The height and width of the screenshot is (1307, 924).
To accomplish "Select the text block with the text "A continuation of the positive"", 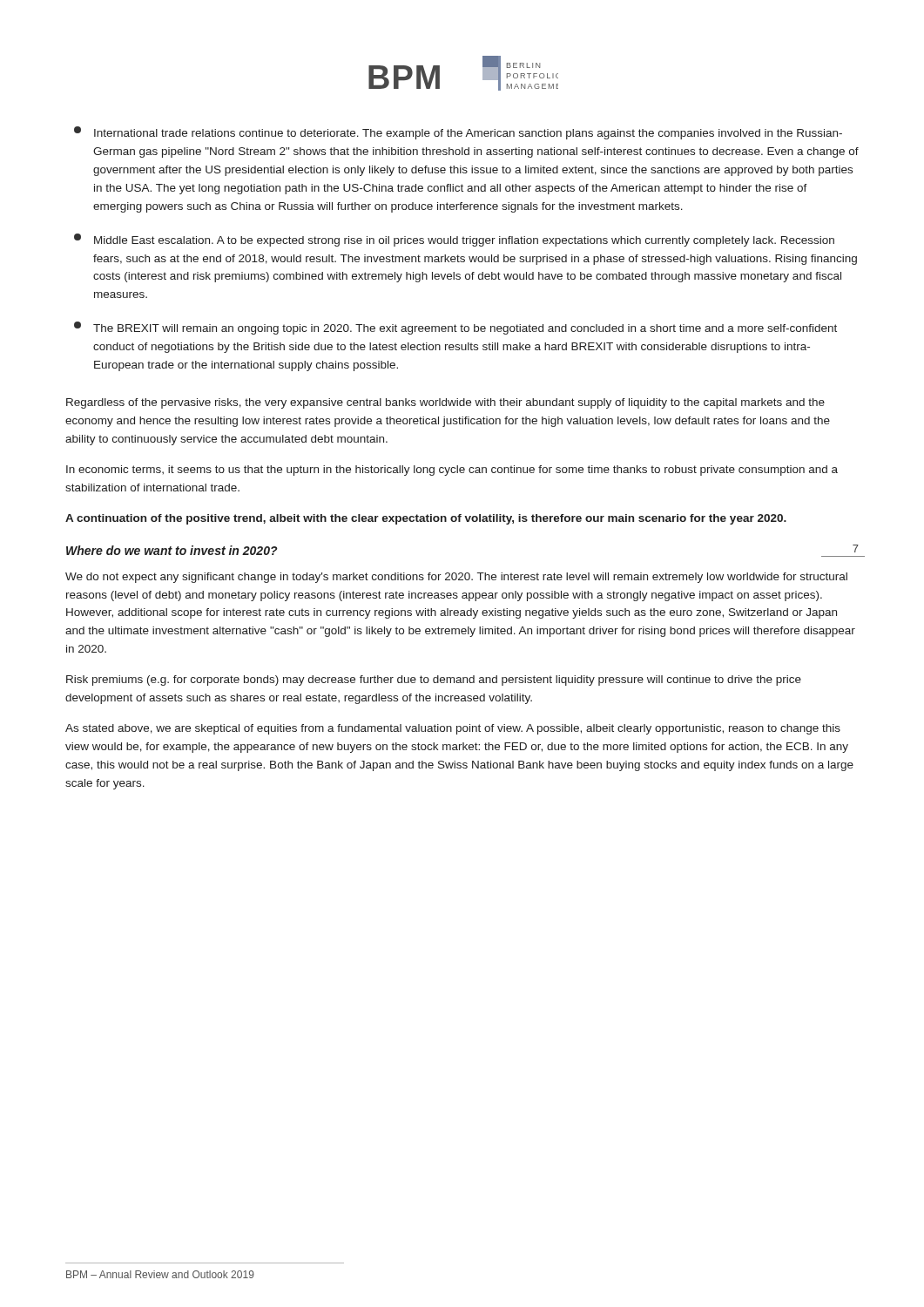I will coord(426,518).
